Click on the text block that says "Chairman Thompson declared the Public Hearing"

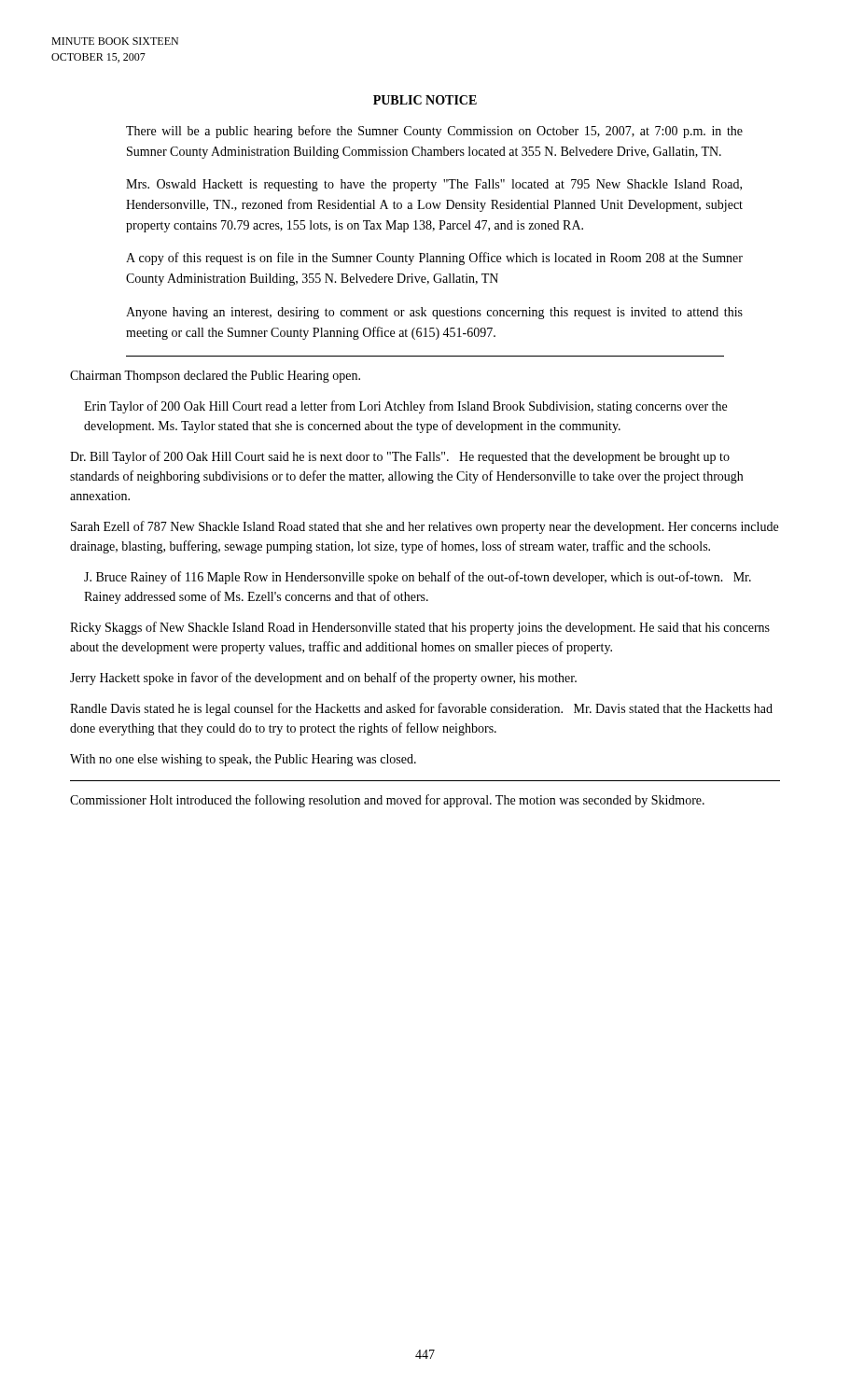(215, 376)
